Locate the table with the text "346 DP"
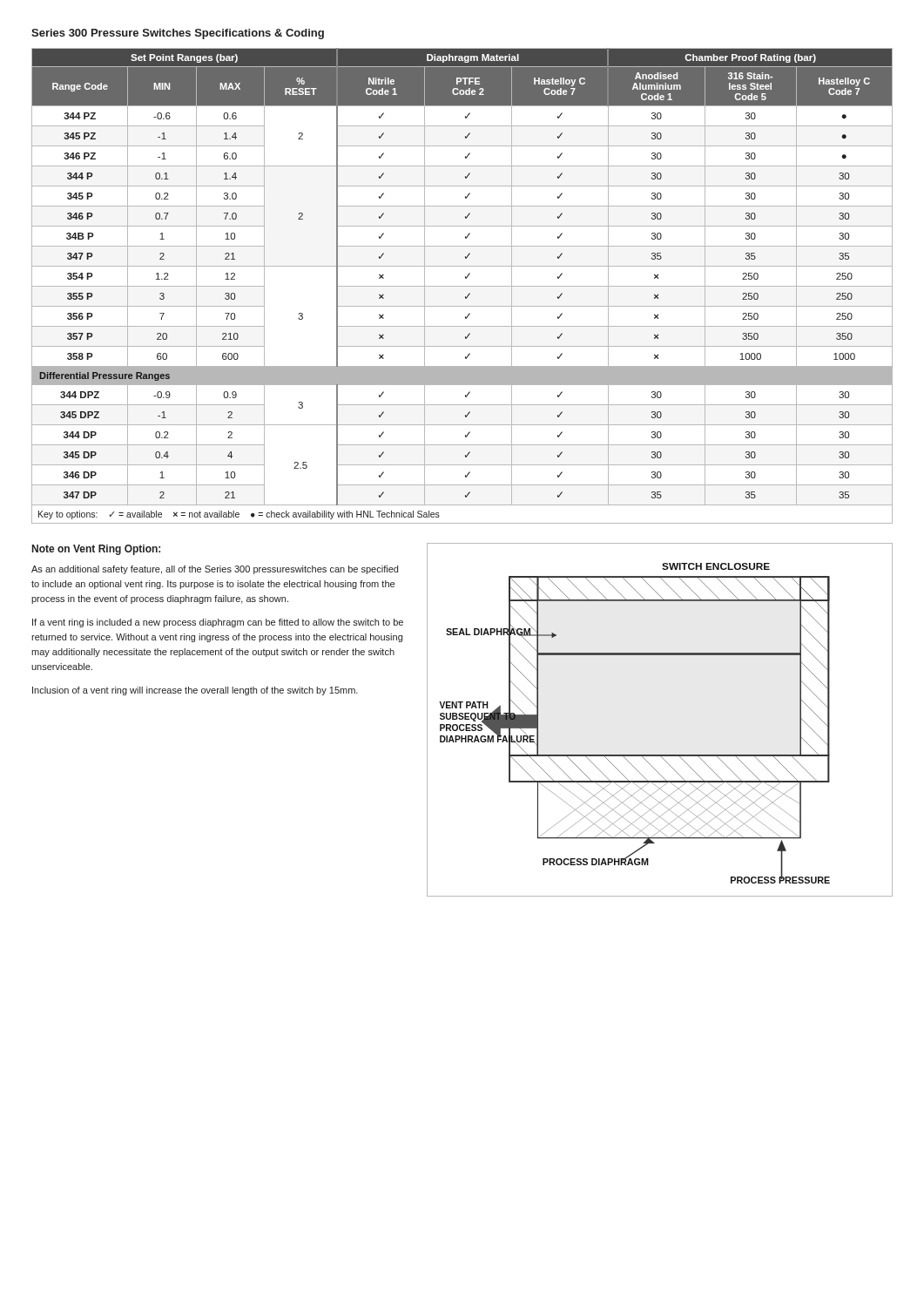Viewport: 924px width, 1307px height. point(462,286)
